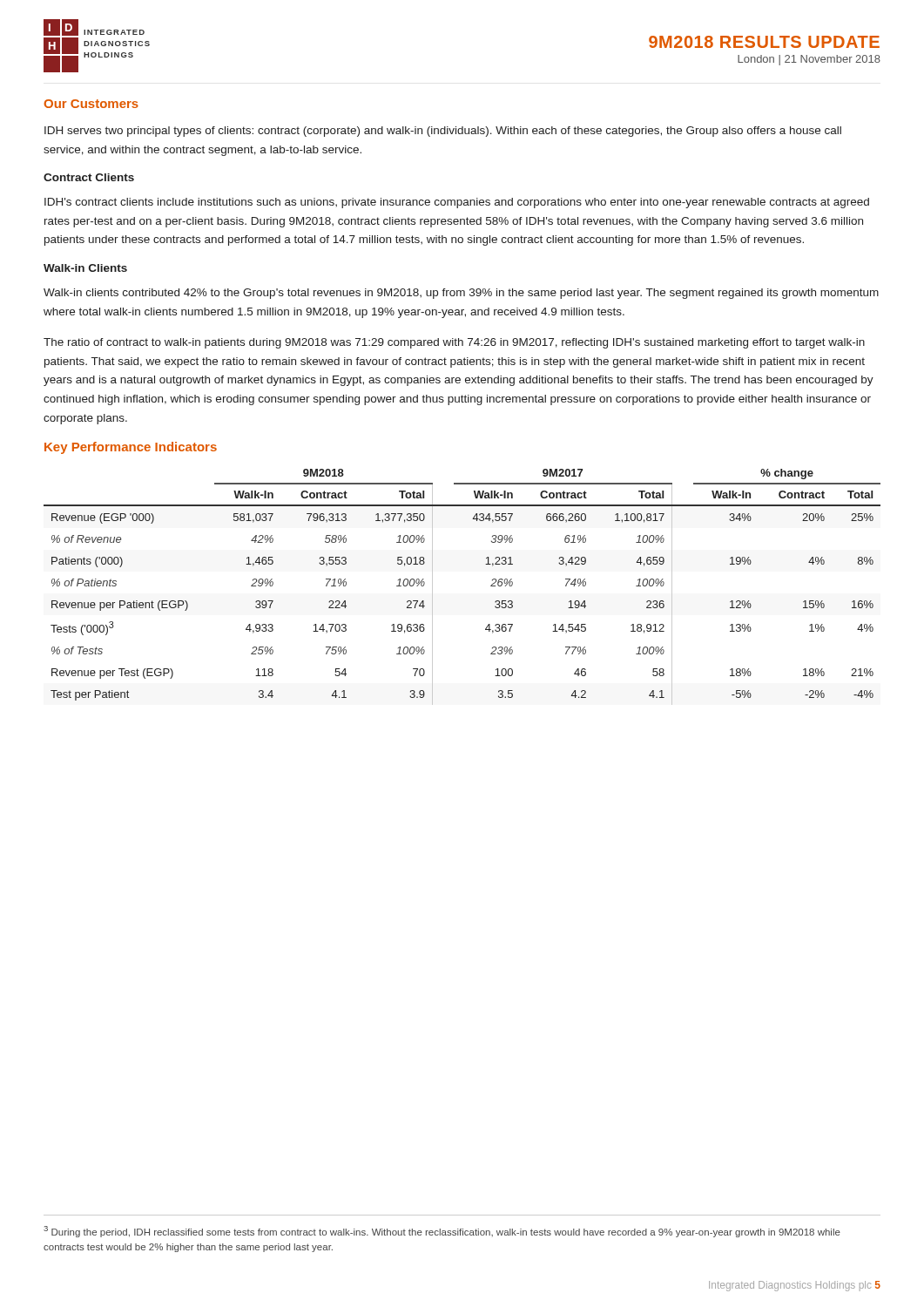Select the region starting "Walk-in clients contributed 42%"
The height and width of the screenshot is (1307, 924).
461,302
